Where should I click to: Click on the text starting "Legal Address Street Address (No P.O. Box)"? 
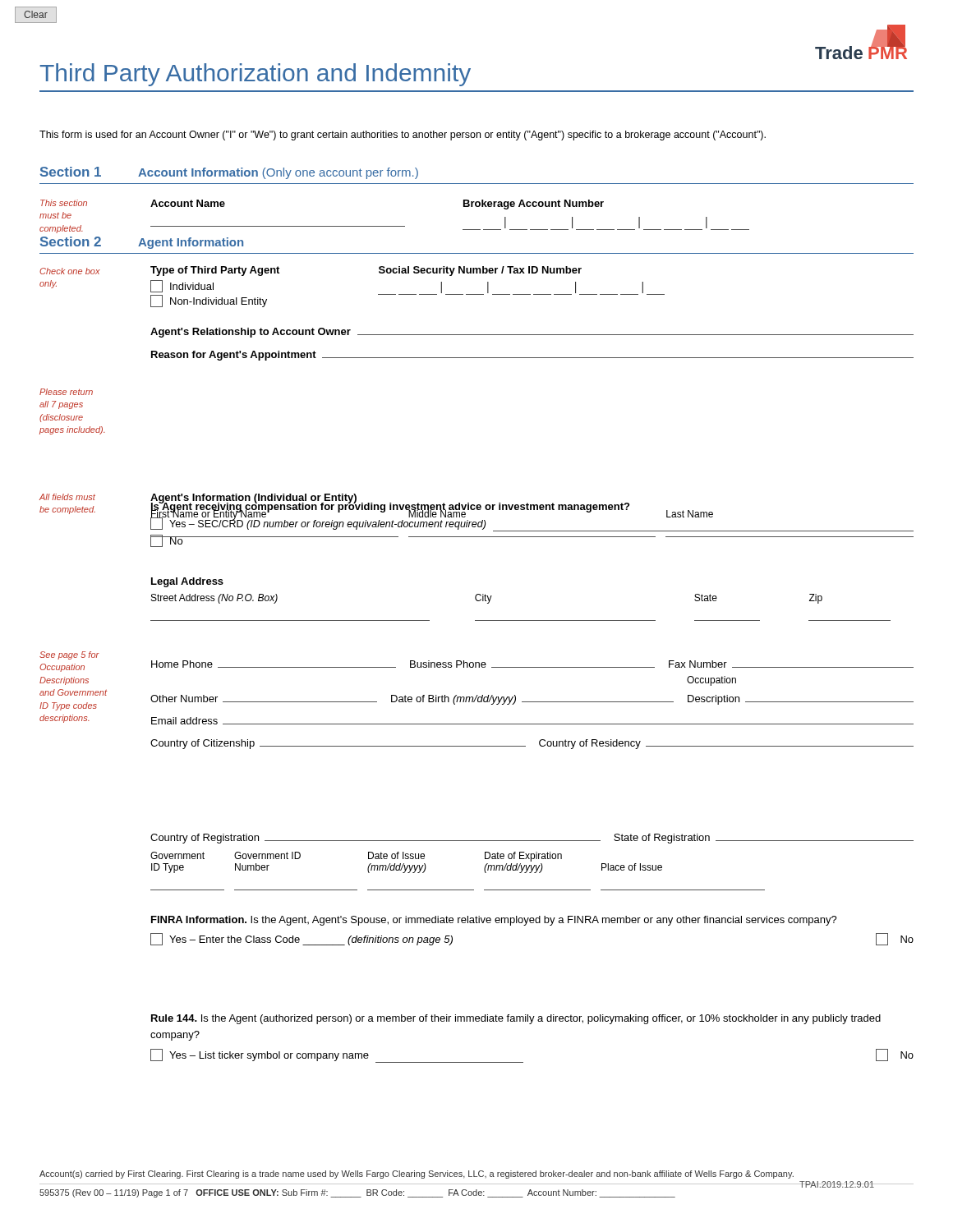(x=187, y=582)
